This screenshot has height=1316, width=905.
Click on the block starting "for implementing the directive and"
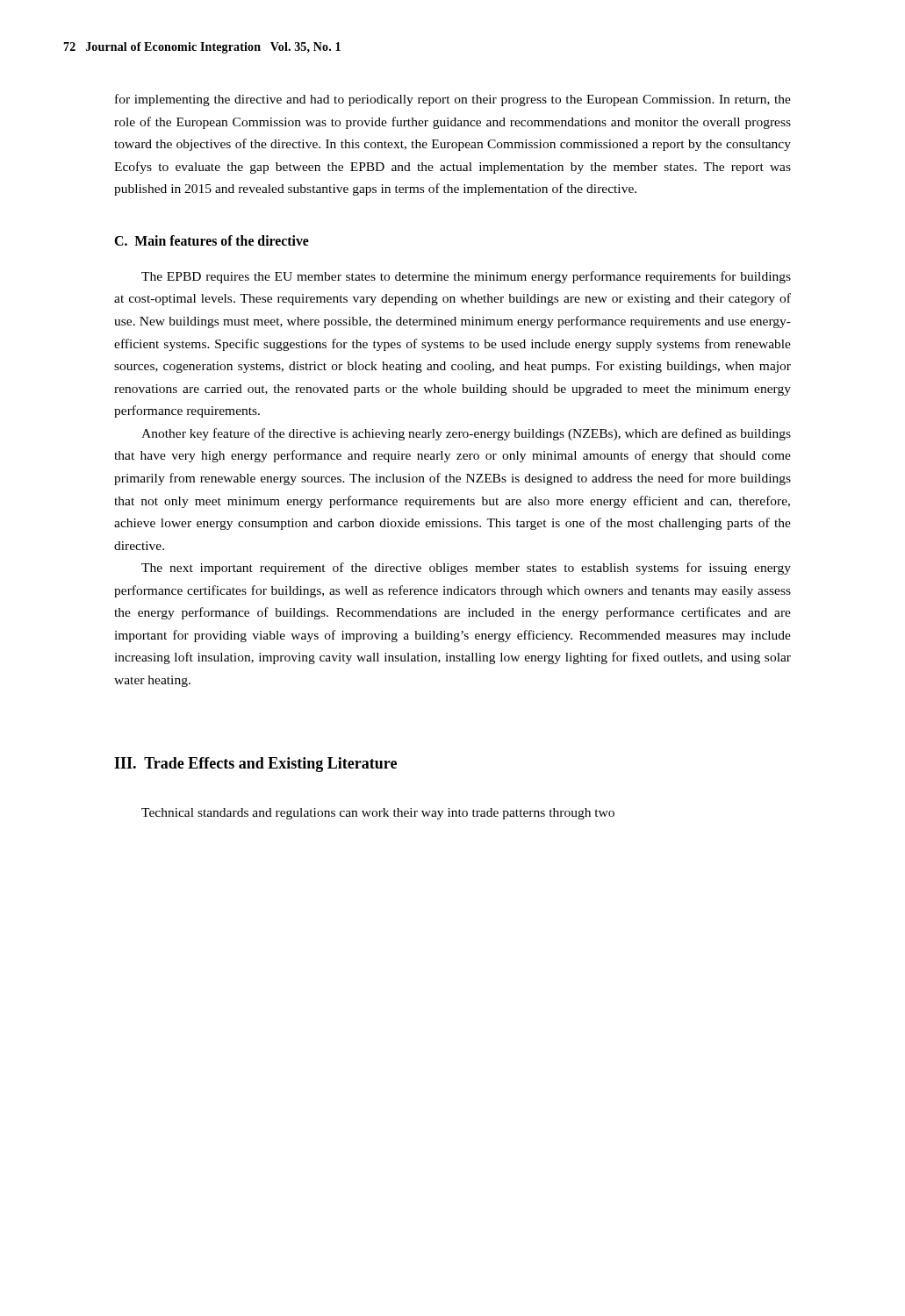(x=452, y=144)
